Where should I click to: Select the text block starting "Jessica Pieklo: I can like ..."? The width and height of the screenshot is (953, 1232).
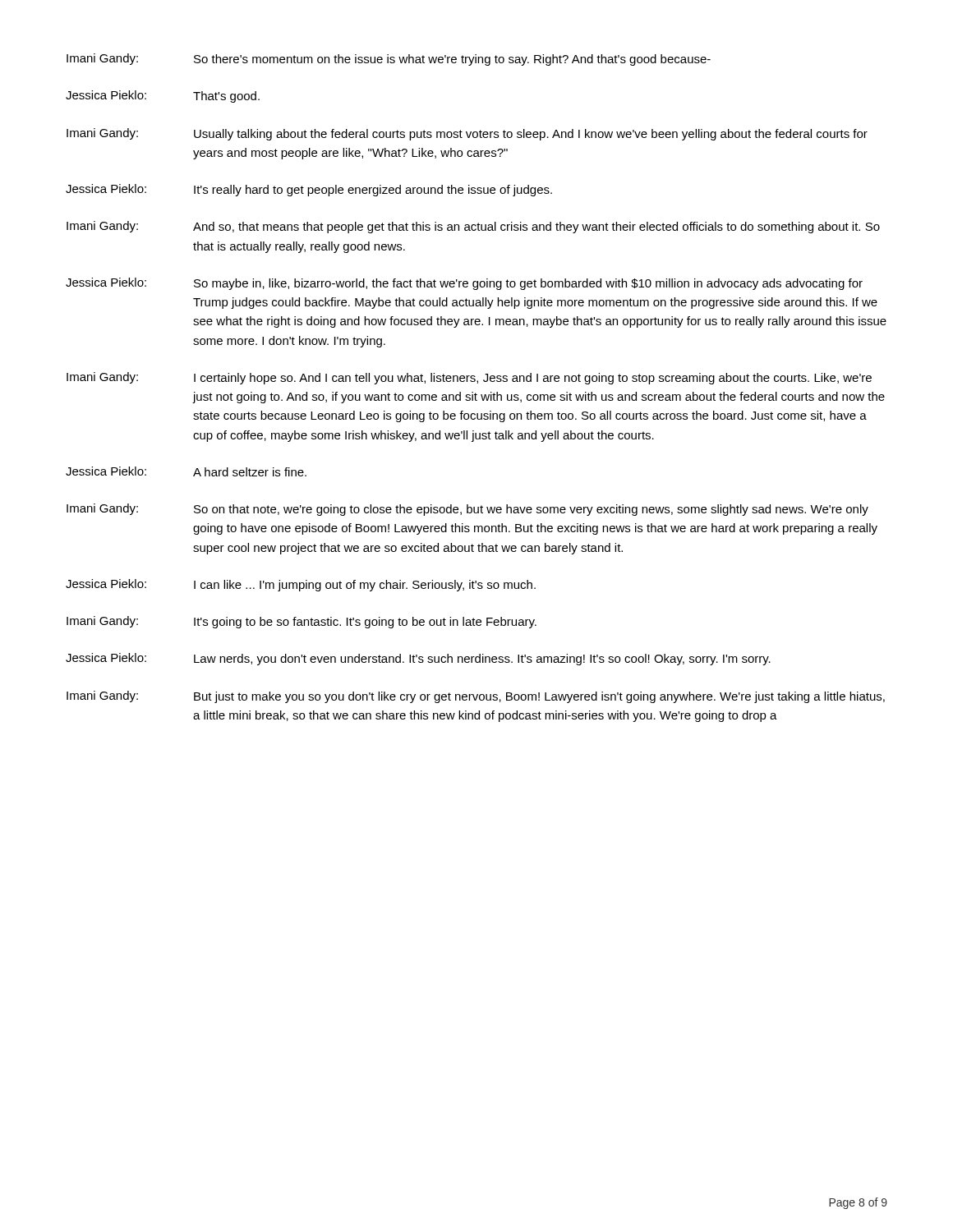click(476, 584)
